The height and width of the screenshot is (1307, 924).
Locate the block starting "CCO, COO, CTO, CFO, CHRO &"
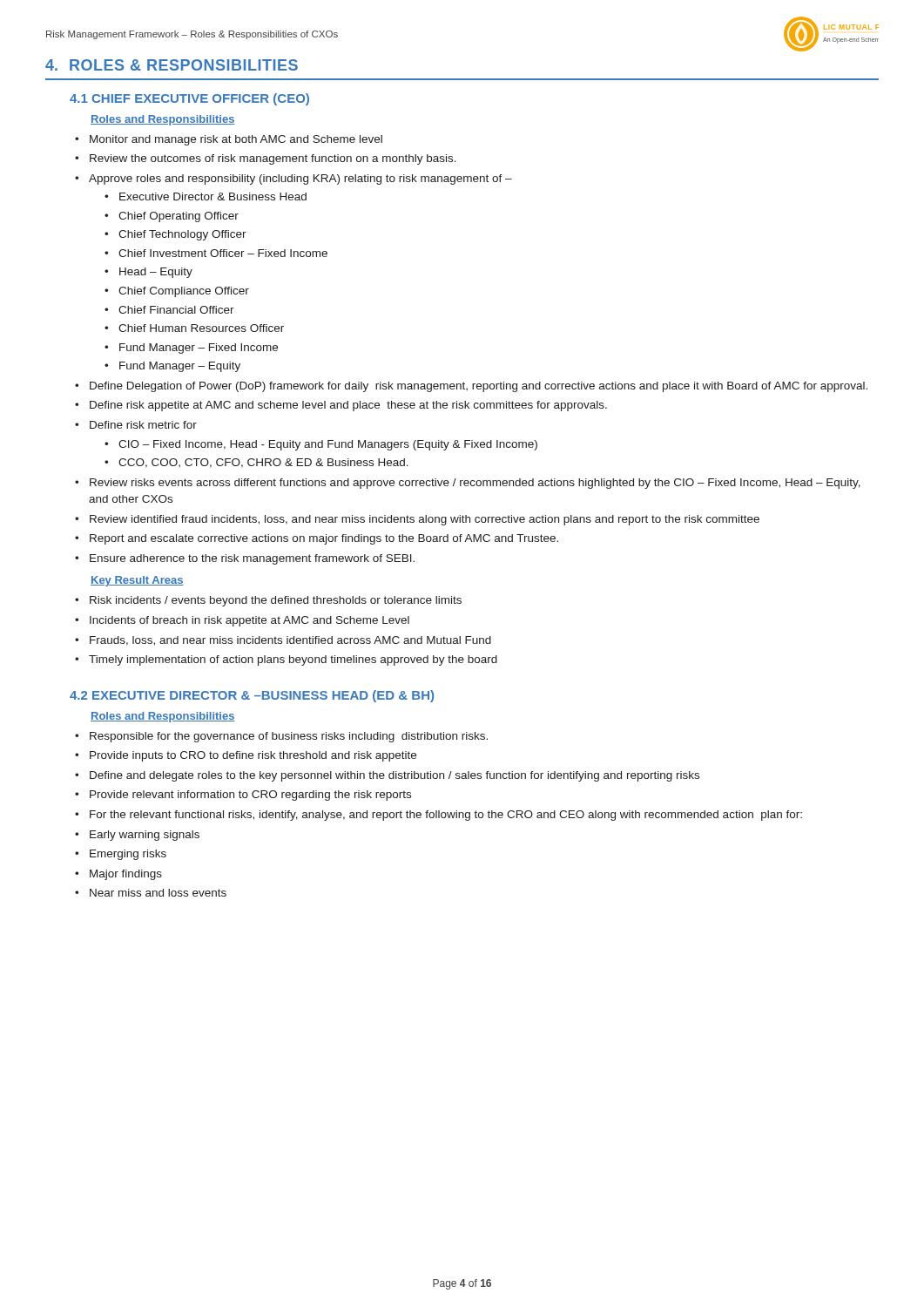(x=264, y=462)
